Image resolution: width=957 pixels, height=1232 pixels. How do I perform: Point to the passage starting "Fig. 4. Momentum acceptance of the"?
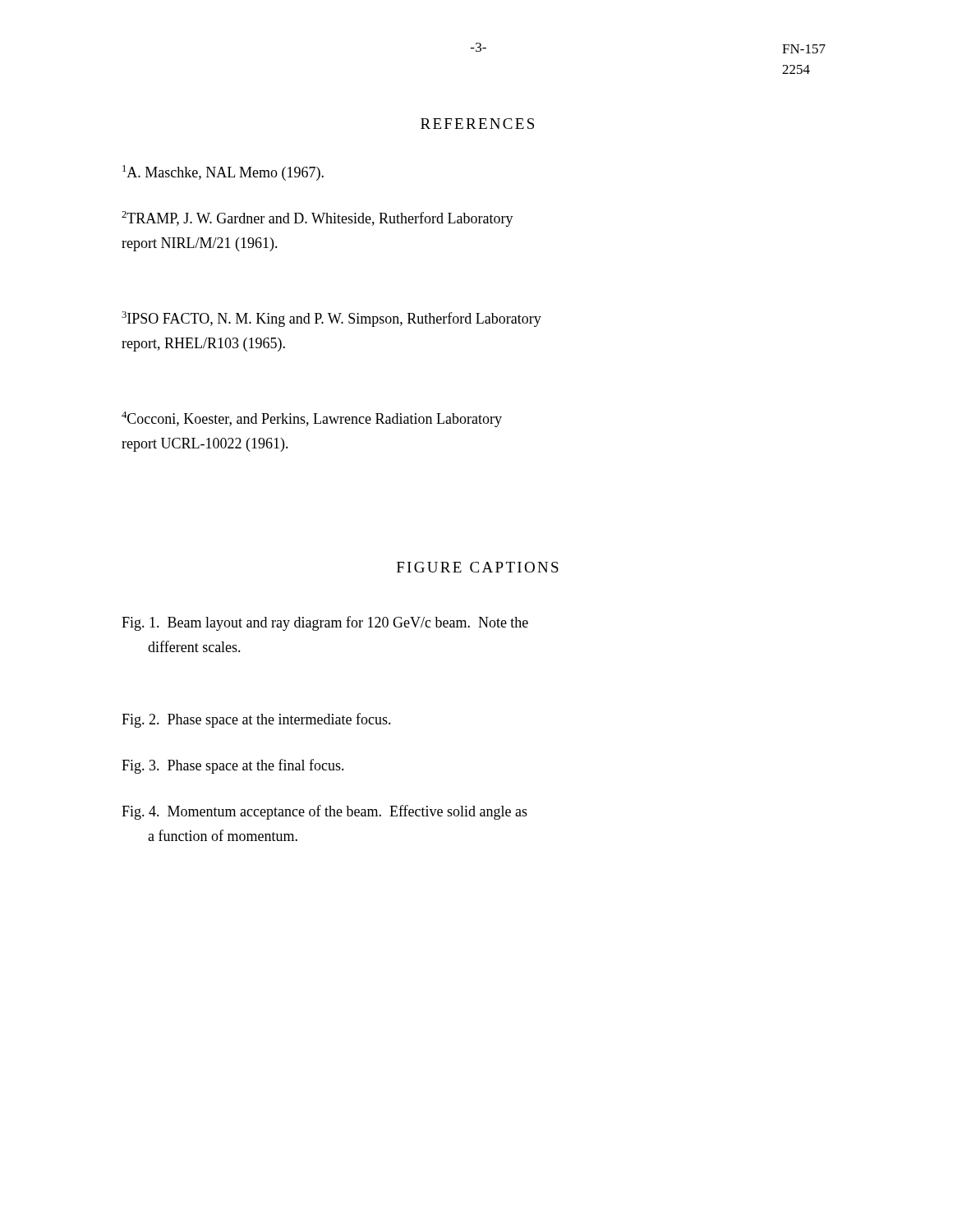324,826
